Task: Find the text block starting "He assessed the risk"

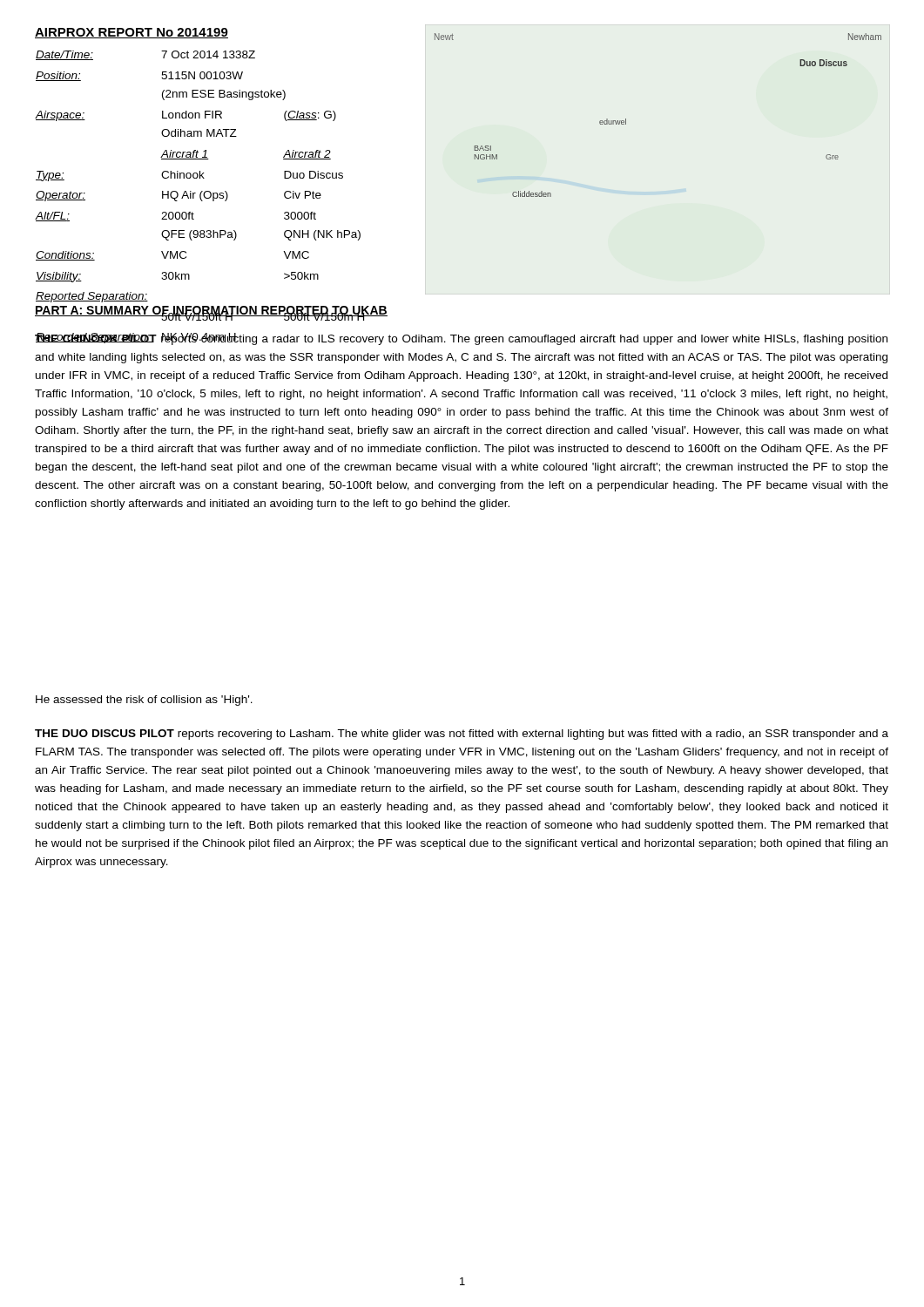Action: click(144, 699)
